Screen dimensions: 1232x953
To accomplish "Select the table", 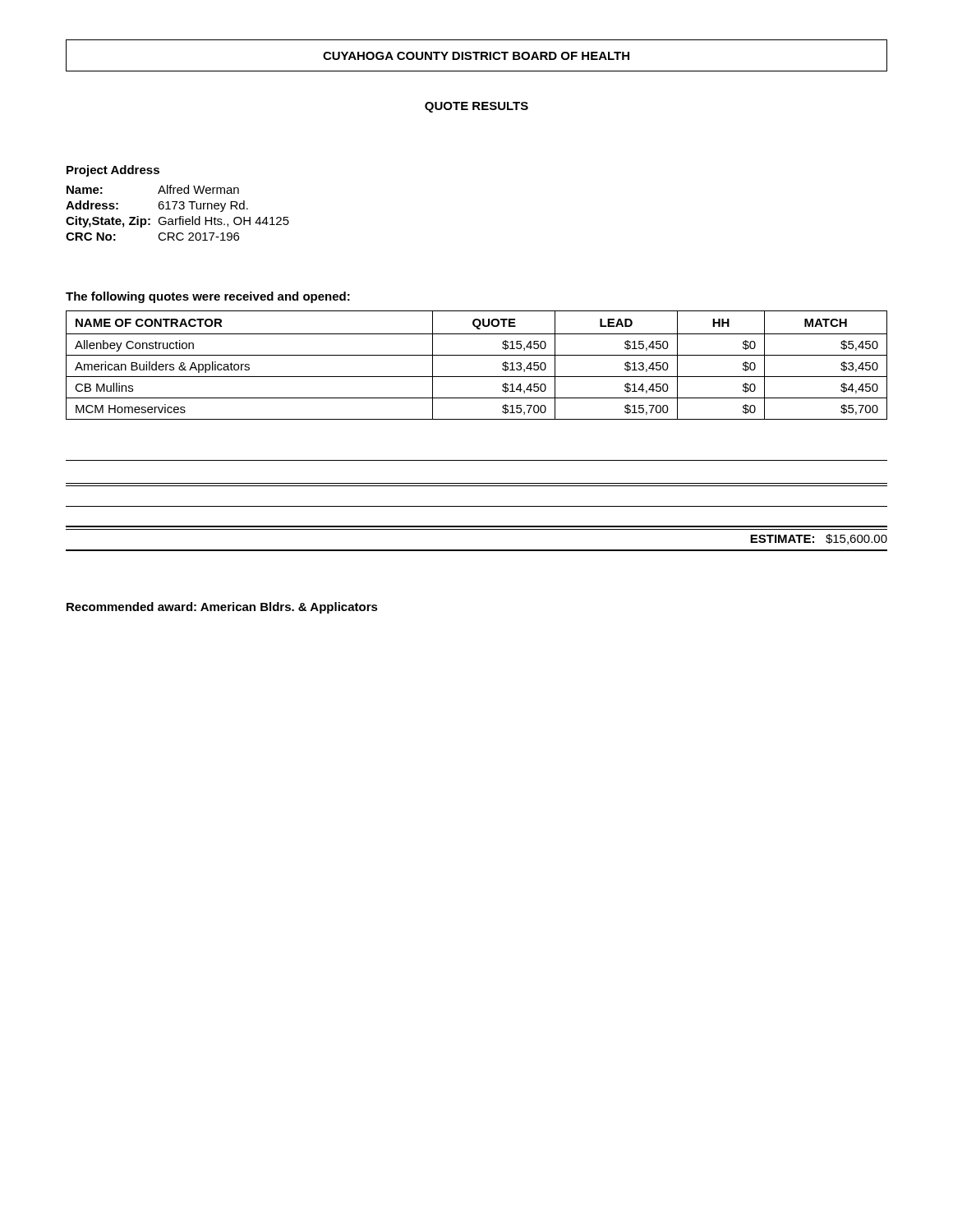I will coord(476,365).
